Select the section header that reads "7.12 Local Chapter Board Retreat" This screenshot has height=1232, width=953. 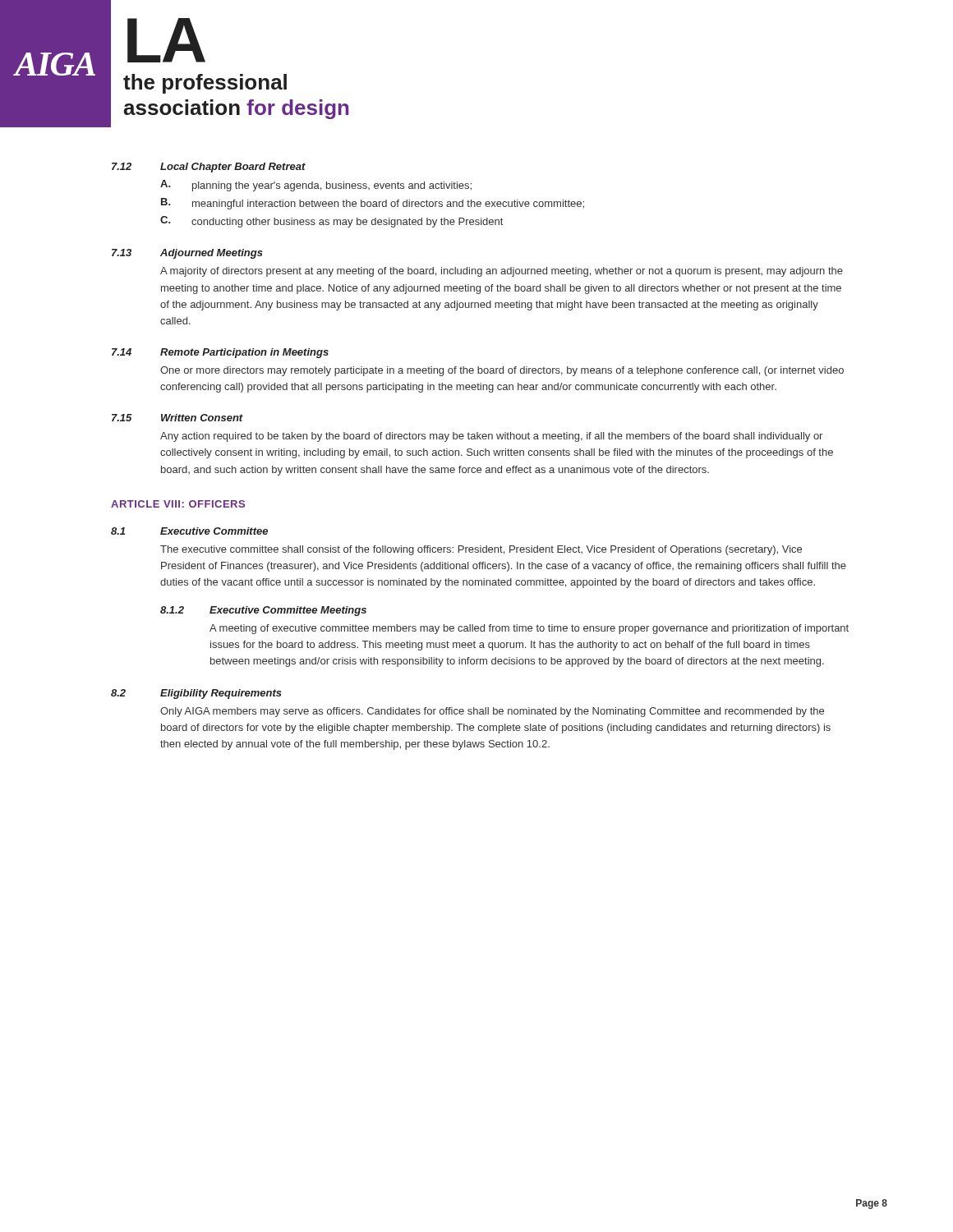click(208, 166)
